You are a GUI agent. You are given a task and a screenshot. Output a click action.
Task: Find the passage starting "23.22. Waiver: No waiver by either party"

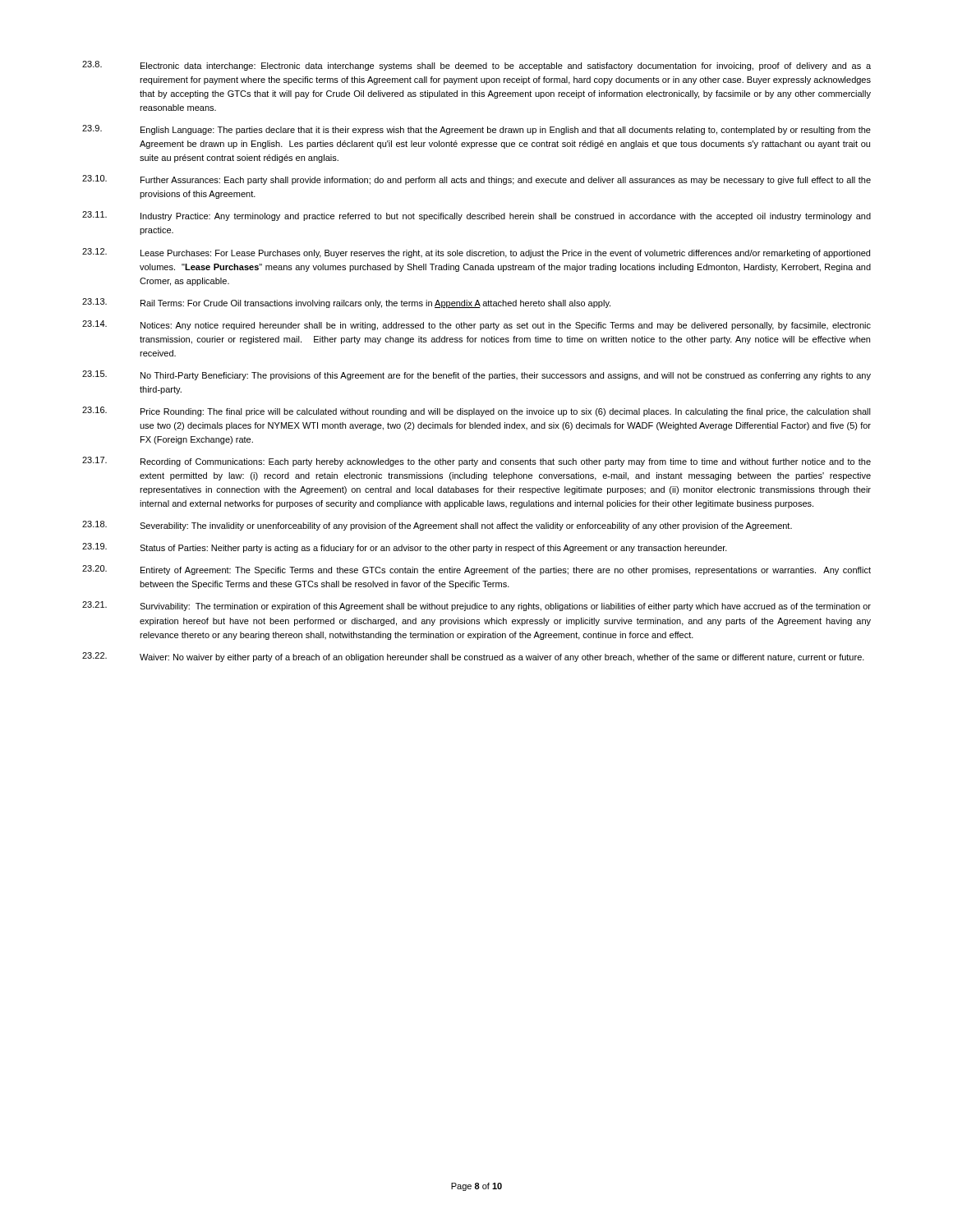click(476, 657)
